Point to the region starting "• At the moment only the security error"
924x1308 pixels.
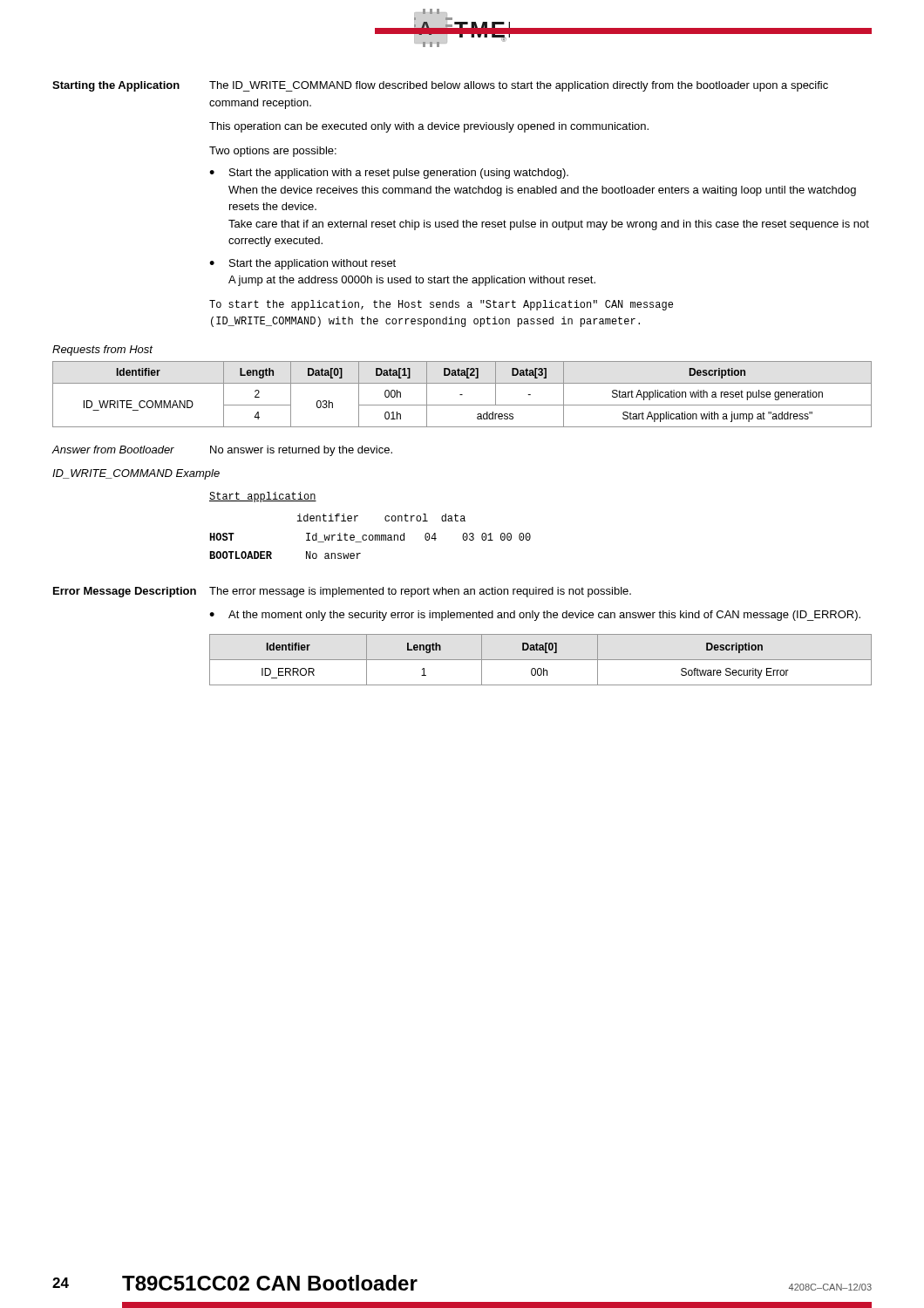(540, 616)
